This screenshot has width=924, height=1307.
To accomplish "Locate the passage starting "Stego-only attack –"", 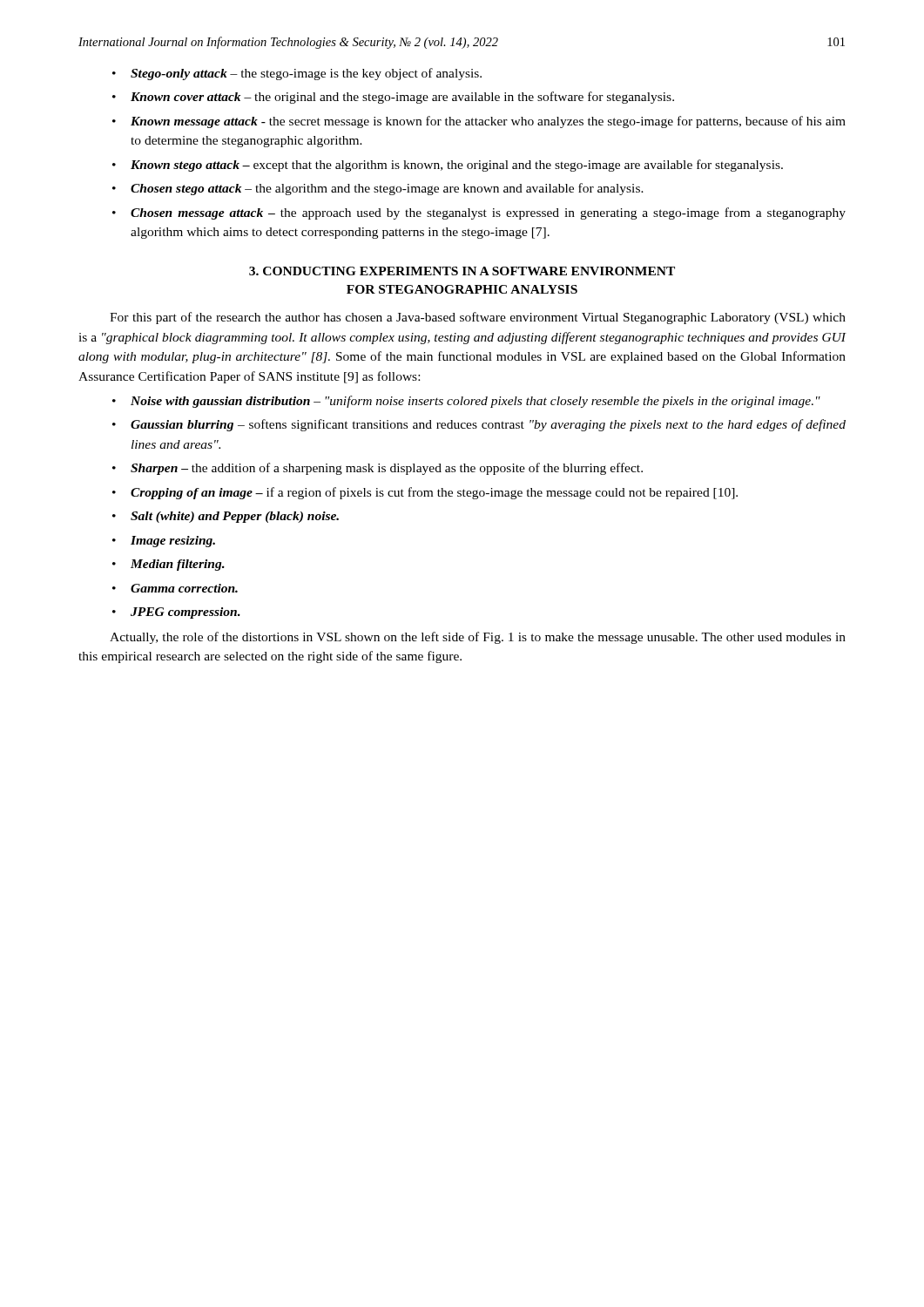I will 307,73.
